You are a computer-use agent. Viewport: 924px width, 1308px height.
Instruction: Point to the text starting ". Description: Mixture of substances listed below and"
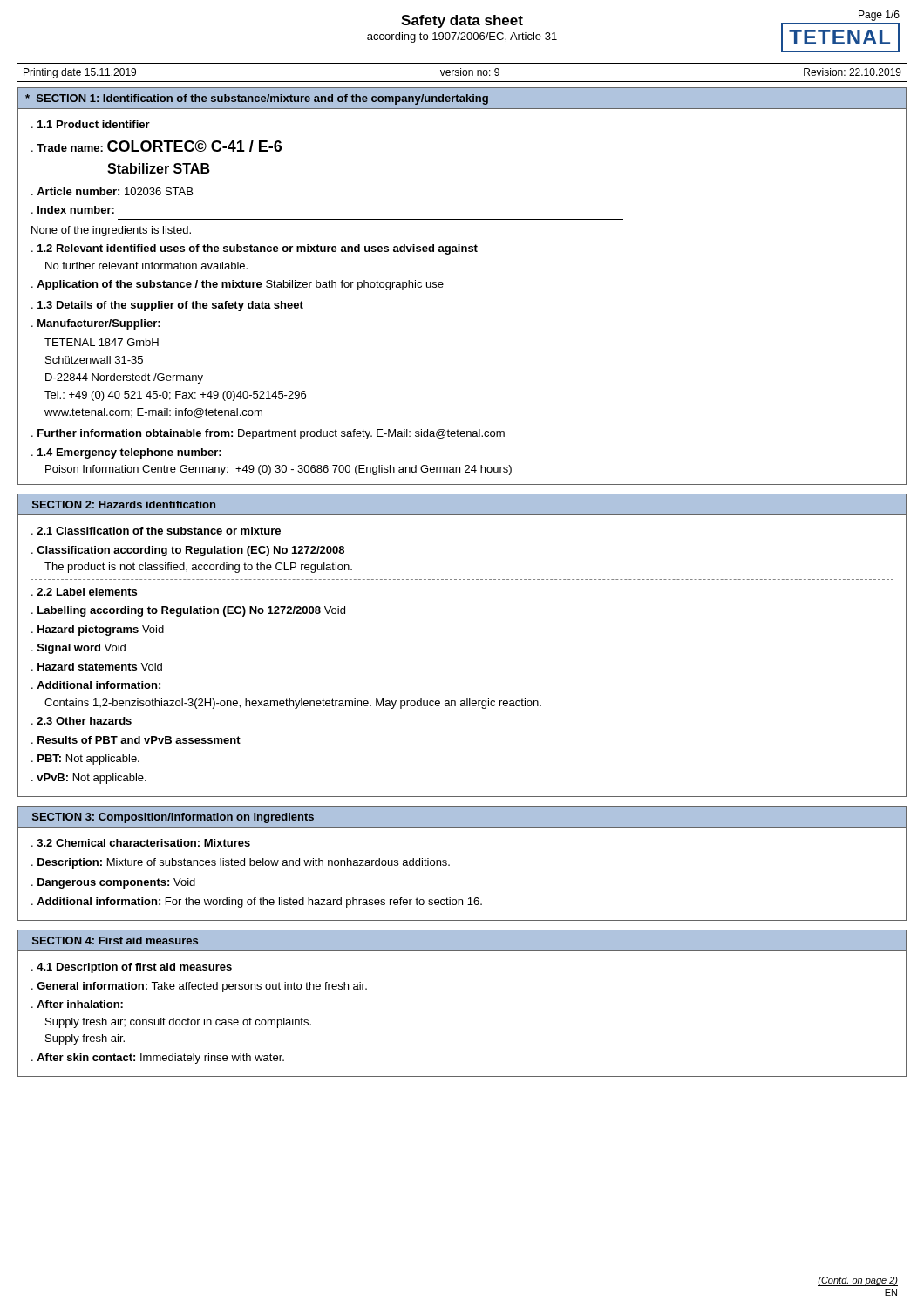(241, 862)
